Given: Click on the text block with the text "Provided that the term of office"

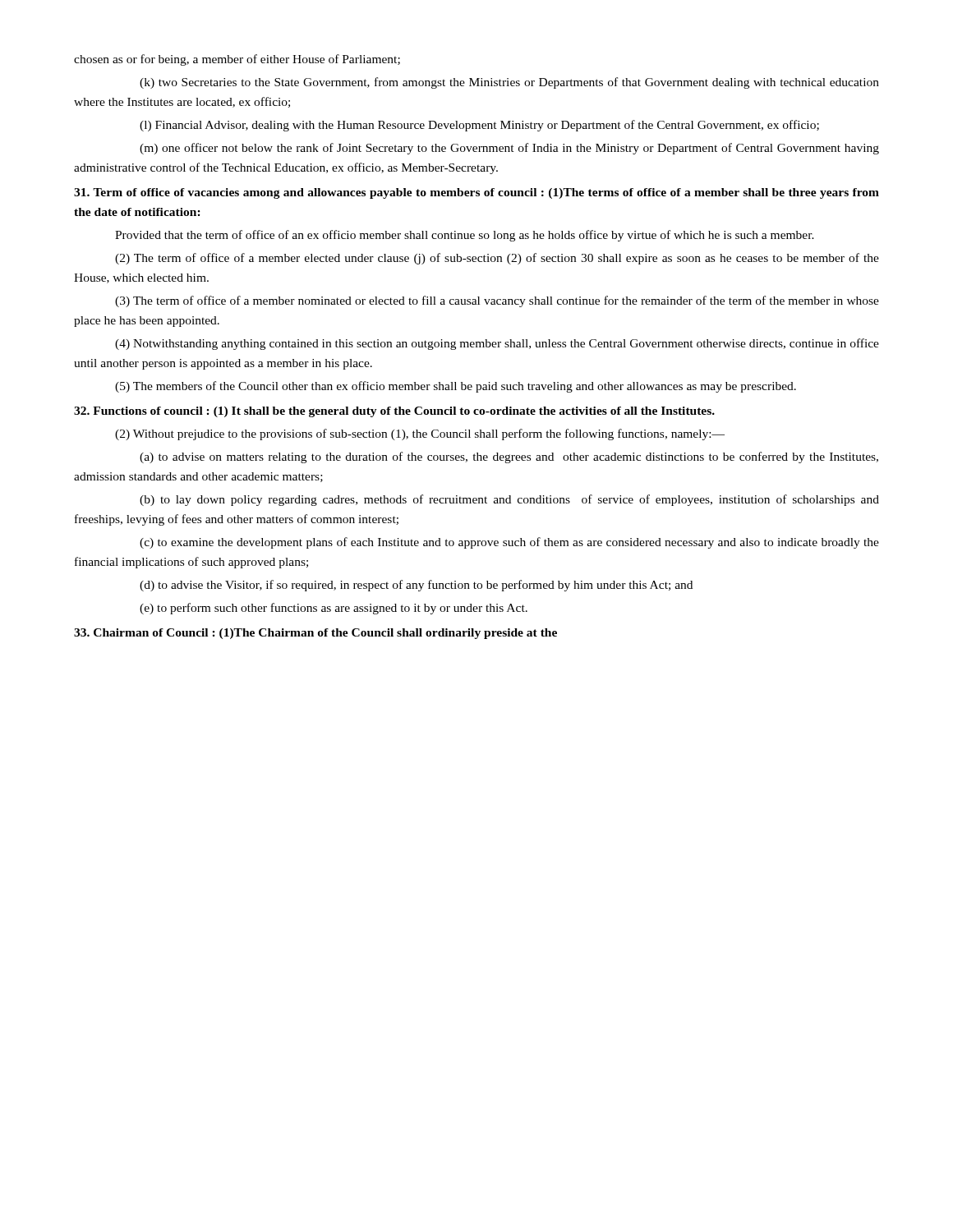Looking at the screenshot, I should 476,235.
